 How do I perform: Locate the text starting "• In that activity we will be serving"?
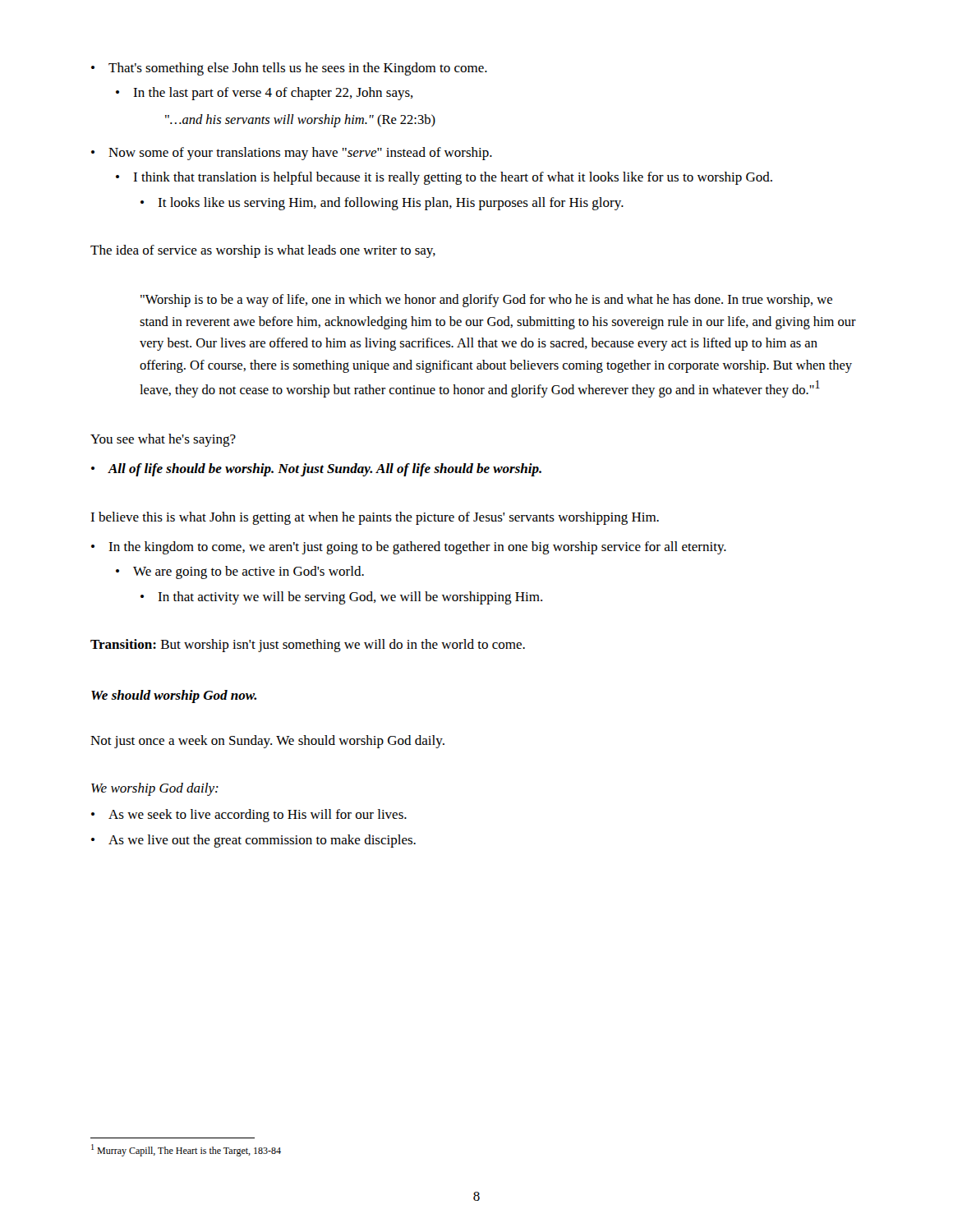point(501,597)
